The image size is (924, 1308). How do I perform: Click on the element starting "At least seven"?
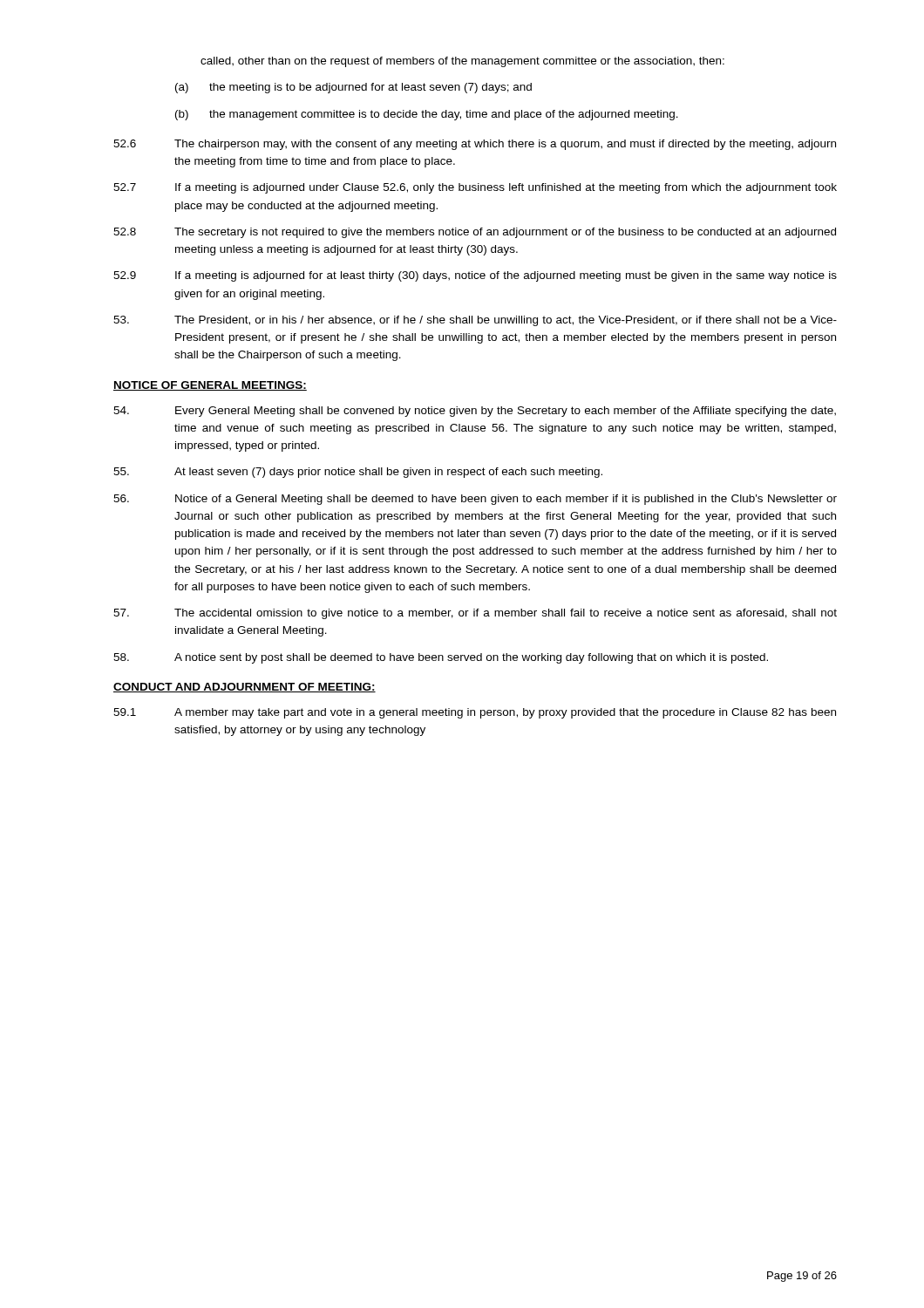coord(475,472)
